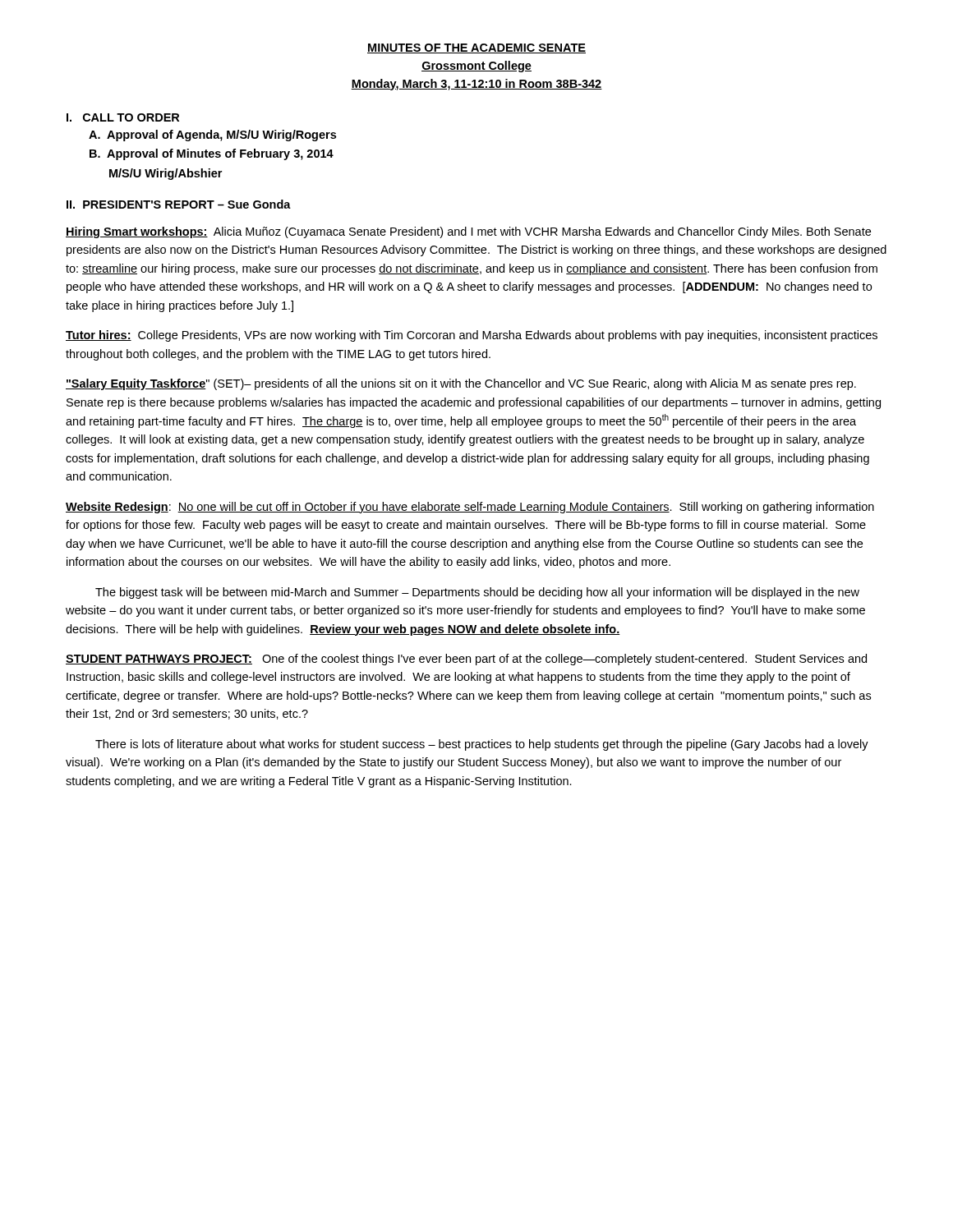
Task: Click on the text block with the text "Hiring Smart workshops:"
Action: pos(476,268)
